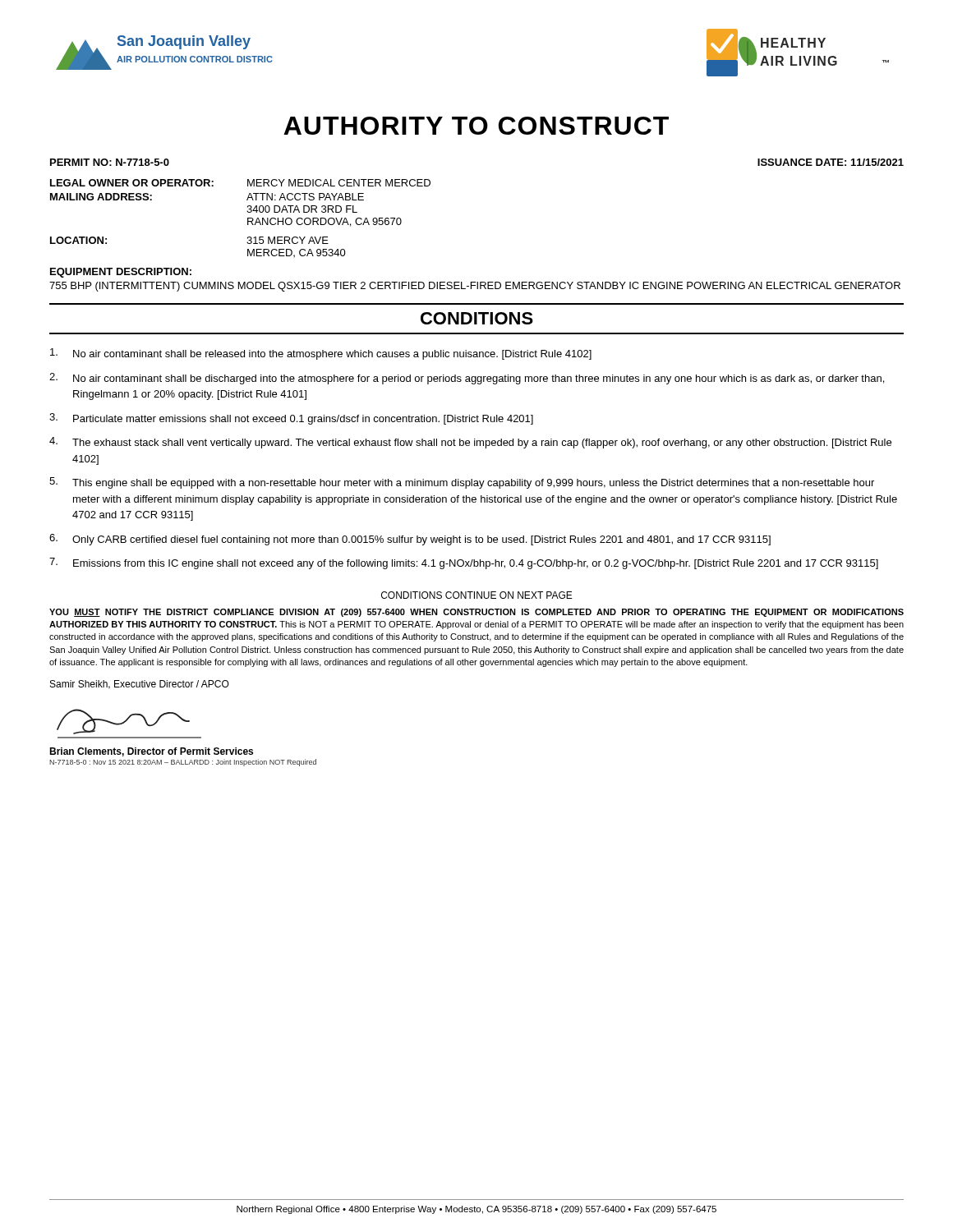Click the section header

click(476, 318)
